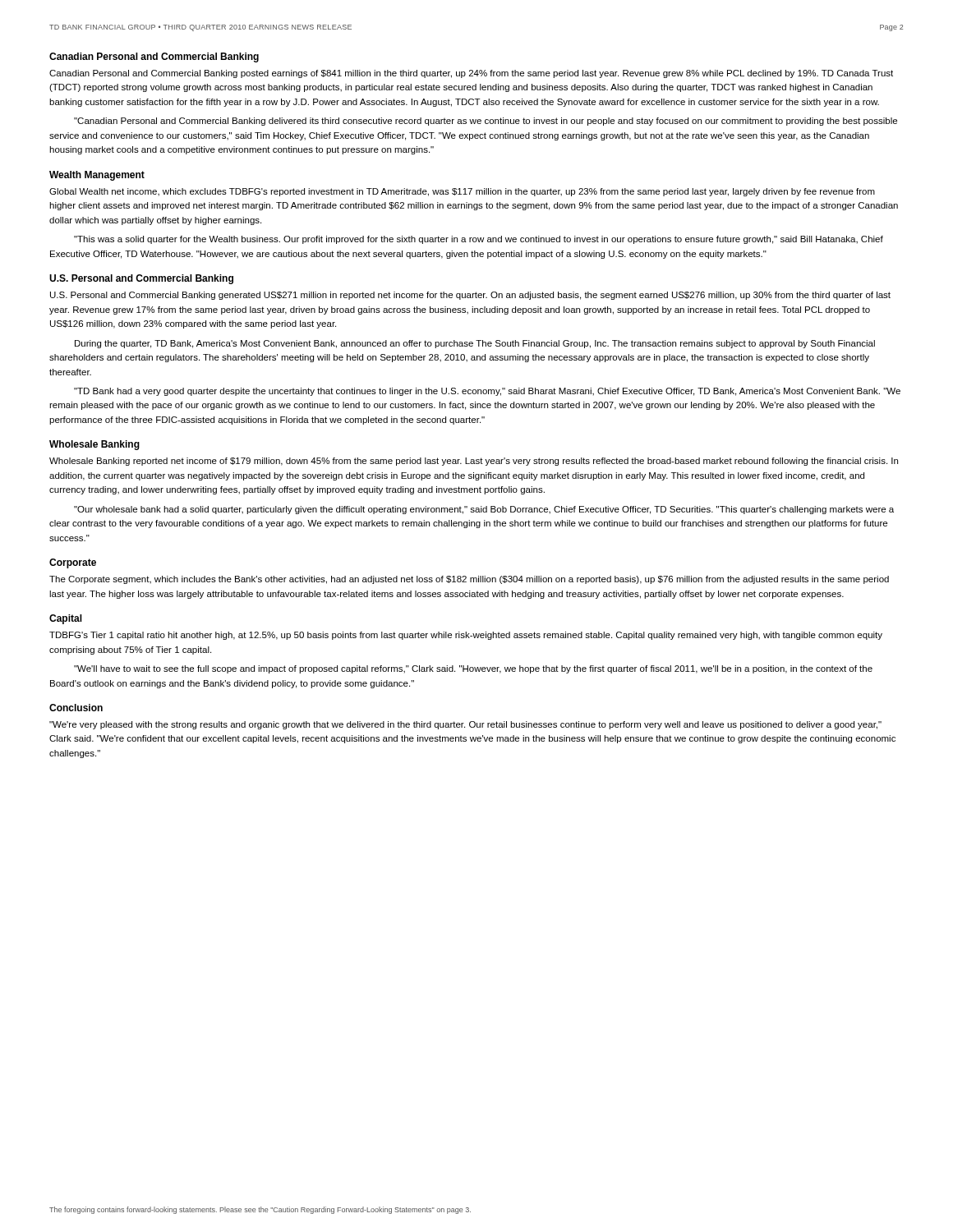Viewport: 953px width, 1232px height.
Task: Locate the text "Canadian Personal and Commercial Banking"
Action: click(154, 57)
